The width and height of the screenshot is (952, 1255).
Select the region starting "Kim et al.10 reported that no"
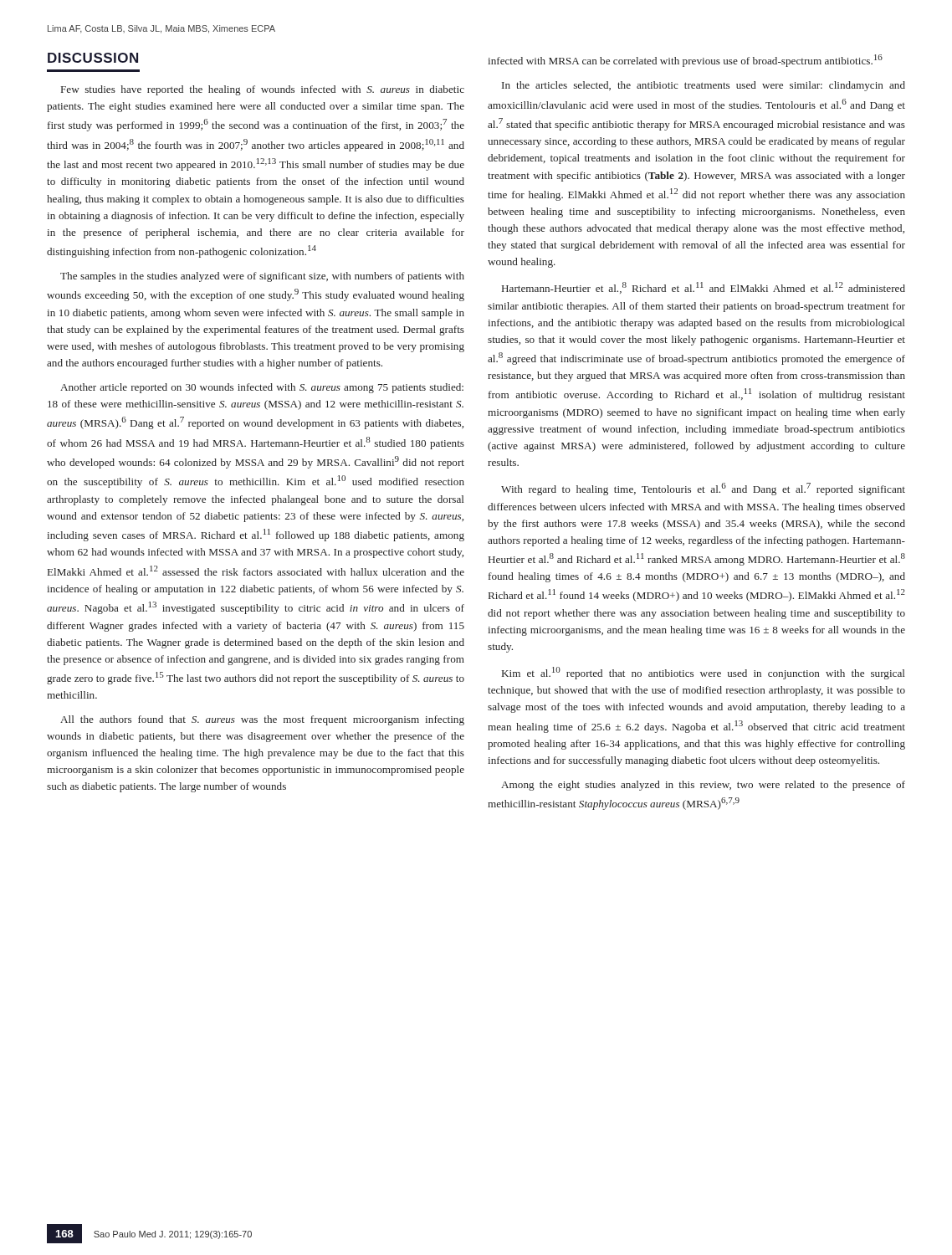click(696, 716)
